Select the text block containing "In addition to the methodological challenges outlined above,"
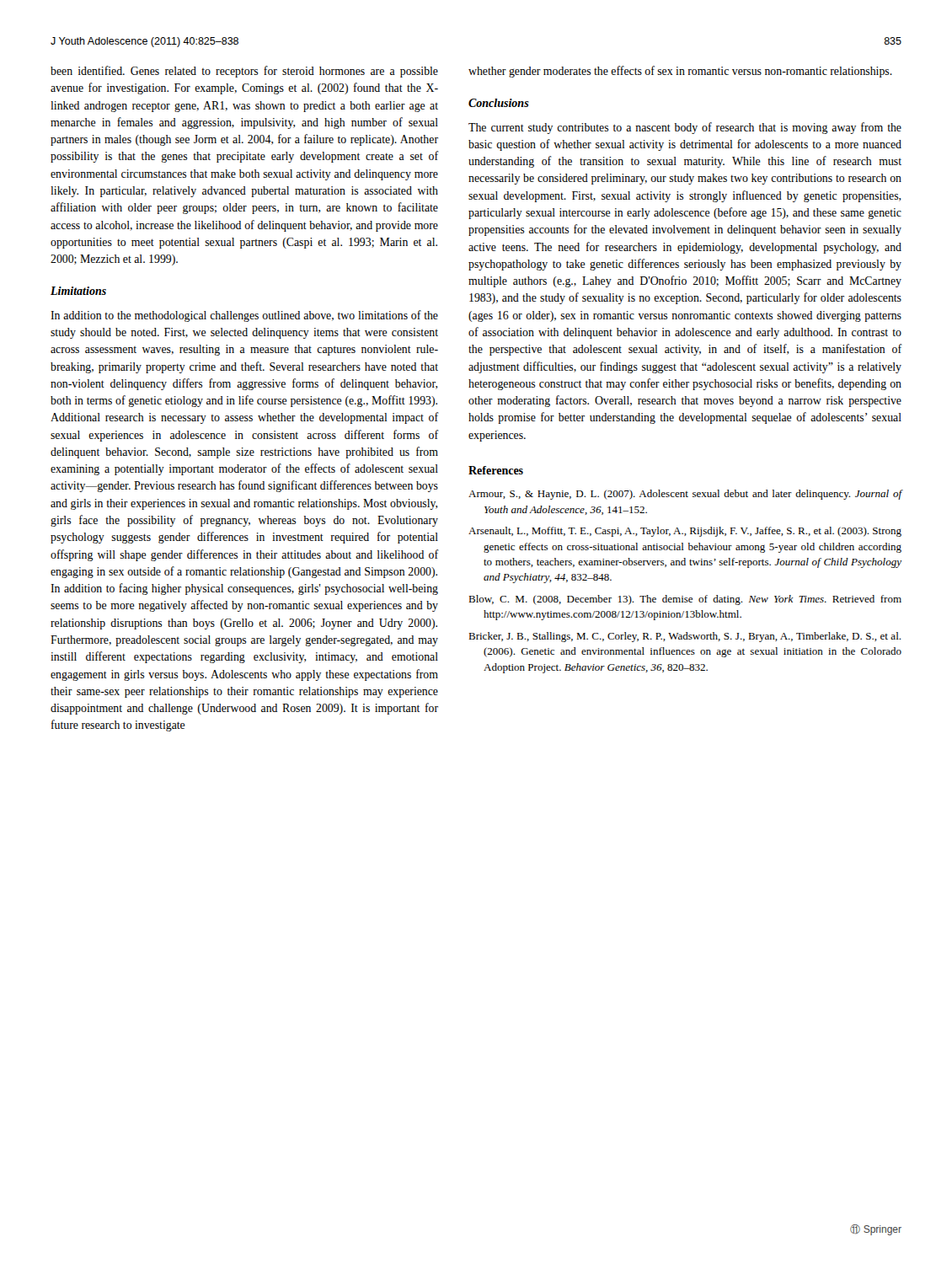Image resolution: width=952 pixels, height=1264 pixels. 244,521
